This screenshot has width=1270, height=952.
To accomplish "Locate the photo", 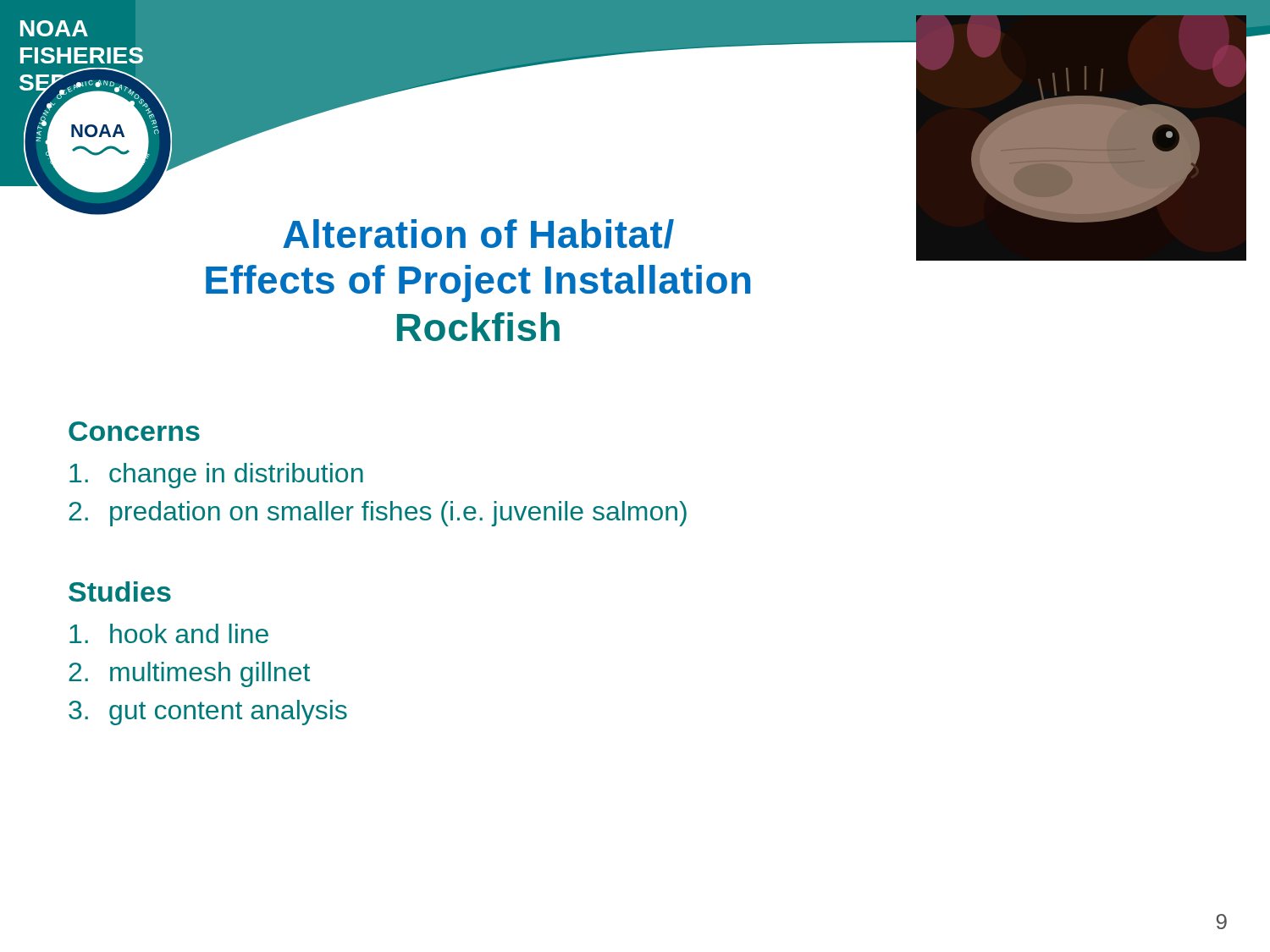I will 1081,138.
